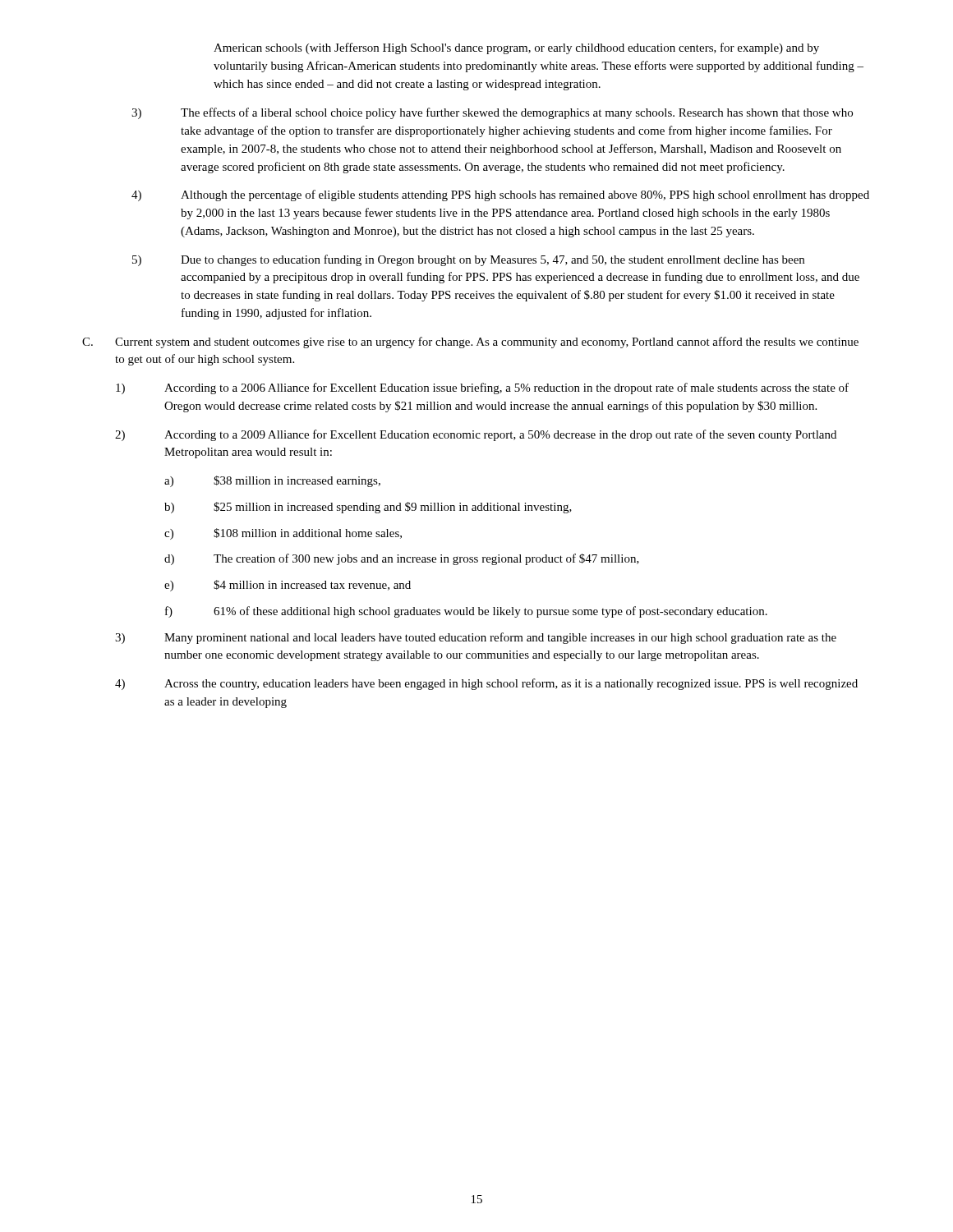Viewport: 953px width, 1232px height.
Task: Click on the block starting "b) $25 million in increased spending and $9"
Action: (x=518, y=507)
